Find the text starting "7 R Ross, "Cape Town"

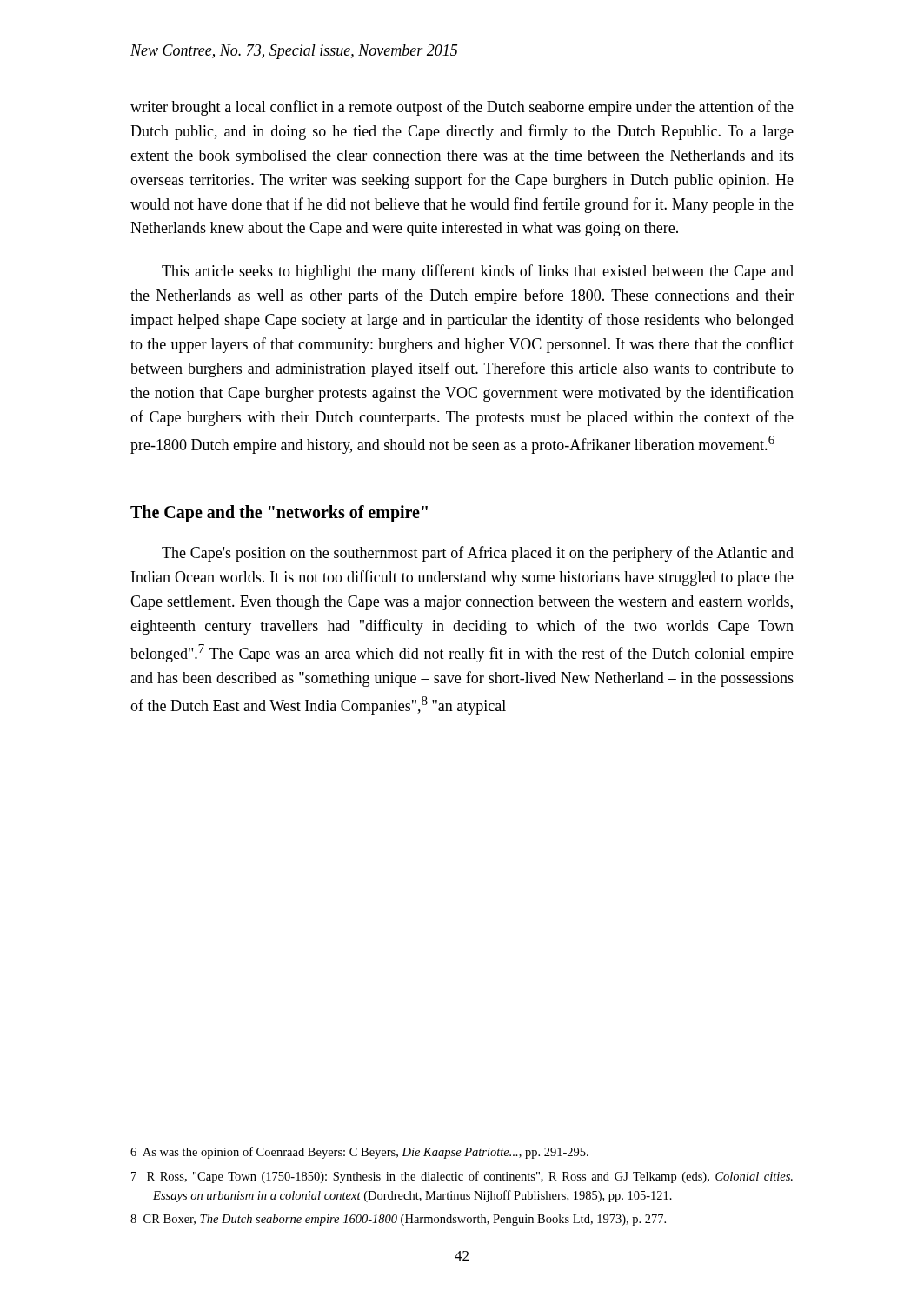point(462,1185)
